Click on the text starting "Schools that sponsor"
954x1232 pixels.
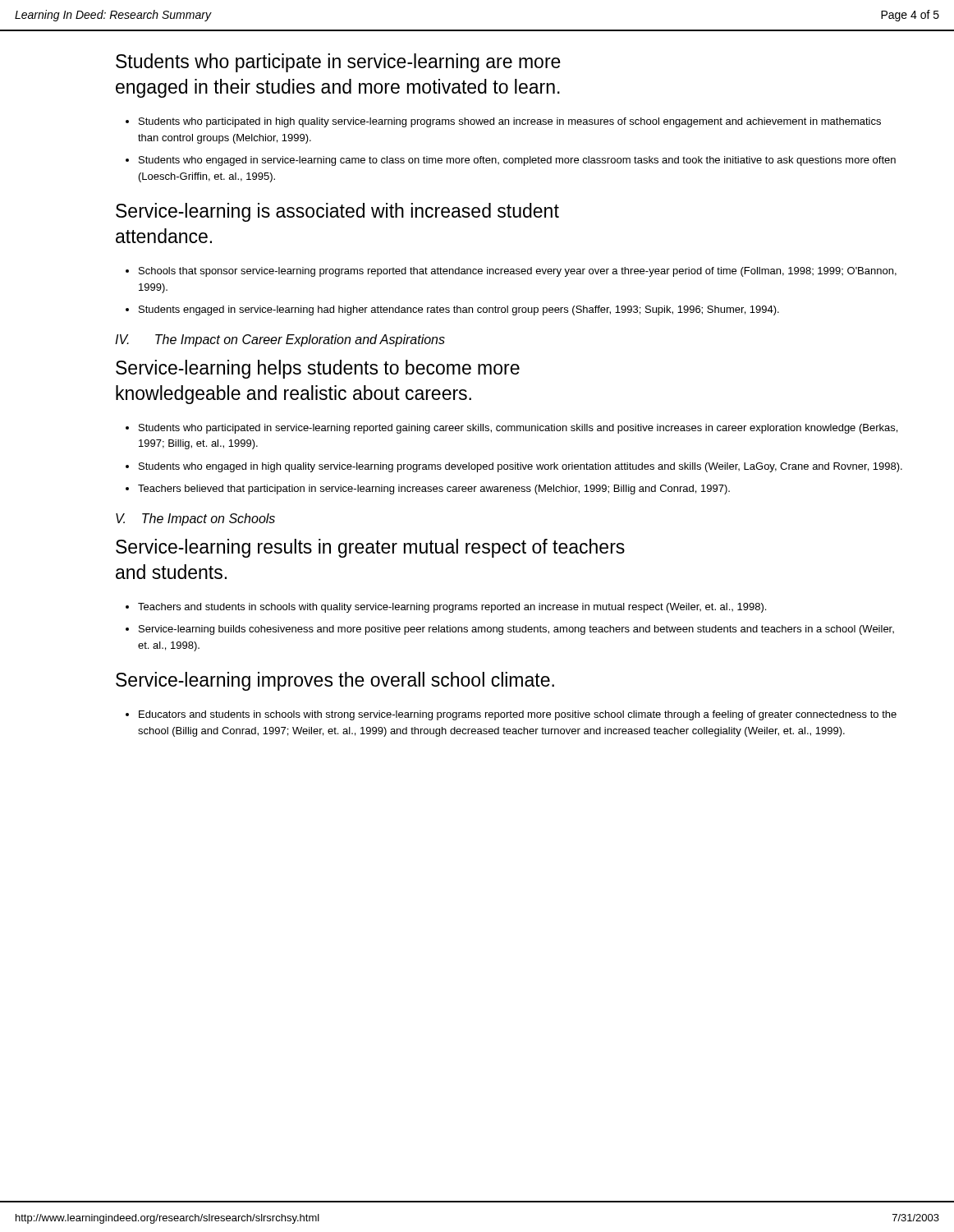pos(517,279)
